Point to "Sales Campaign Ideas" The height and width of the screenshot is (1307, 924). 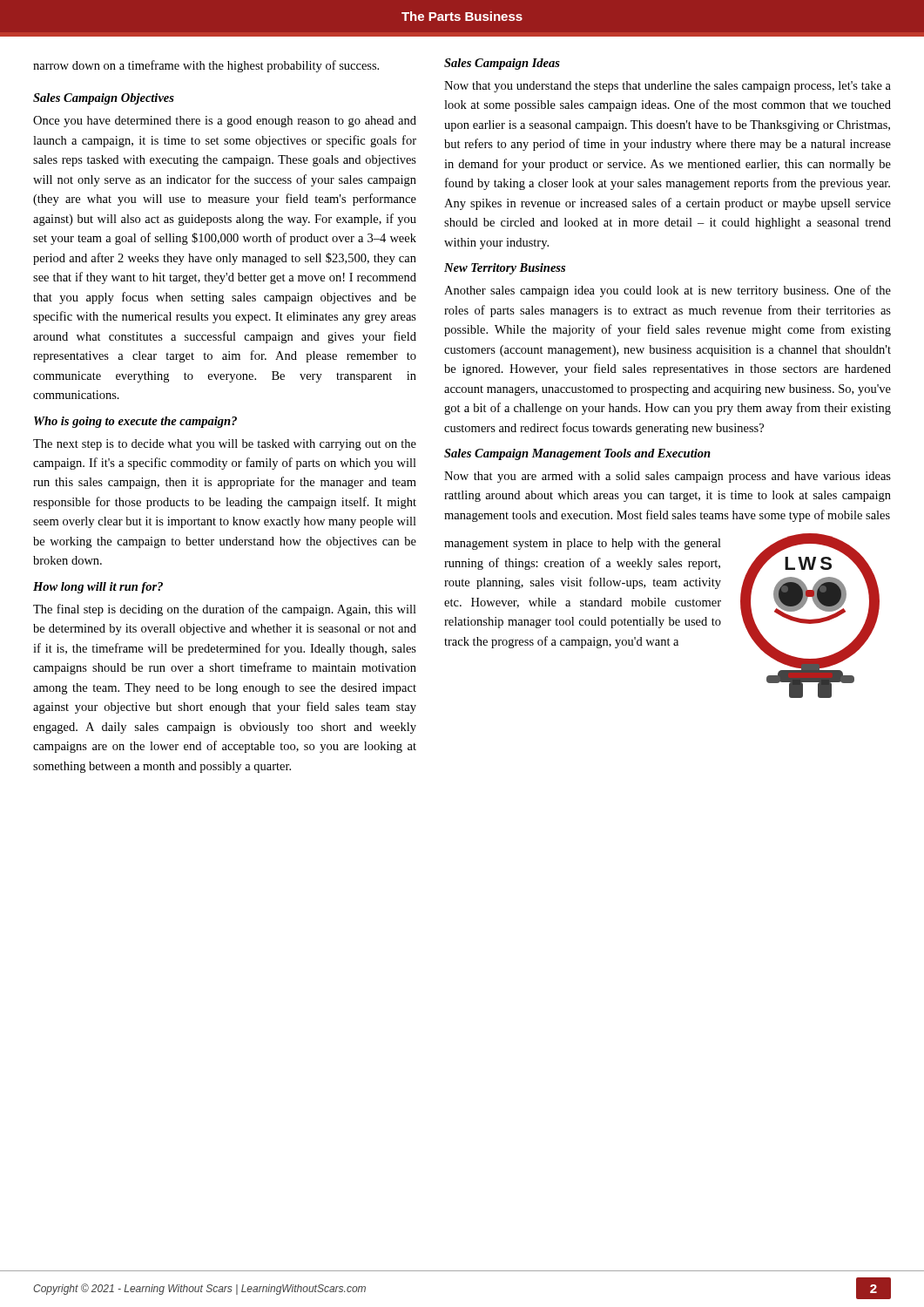pyautogui.click(x=502, y=63)
